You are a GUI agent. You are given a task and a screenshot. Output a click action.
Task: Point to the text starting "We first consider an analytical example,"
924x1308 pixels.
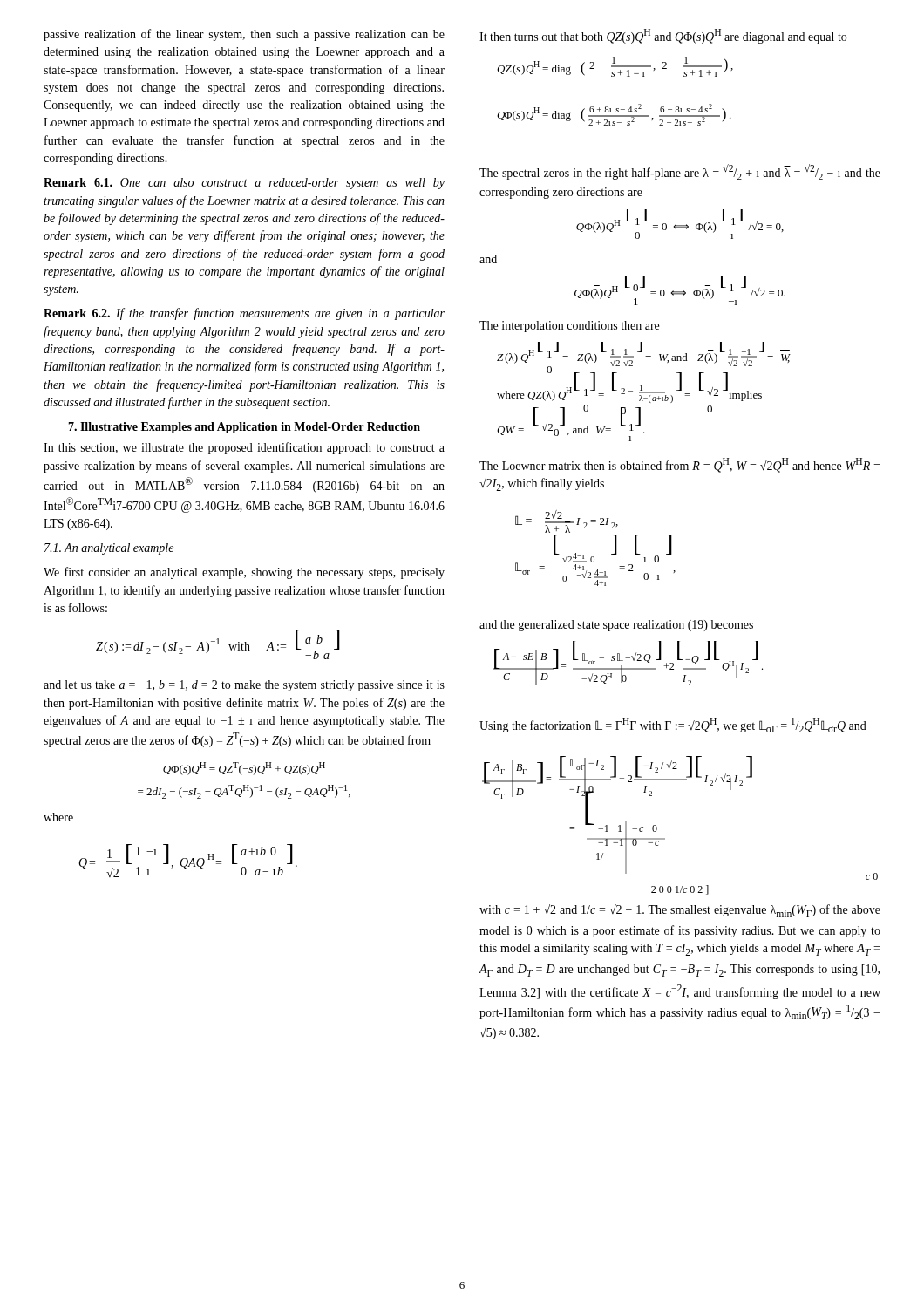(x=244, y=591)
